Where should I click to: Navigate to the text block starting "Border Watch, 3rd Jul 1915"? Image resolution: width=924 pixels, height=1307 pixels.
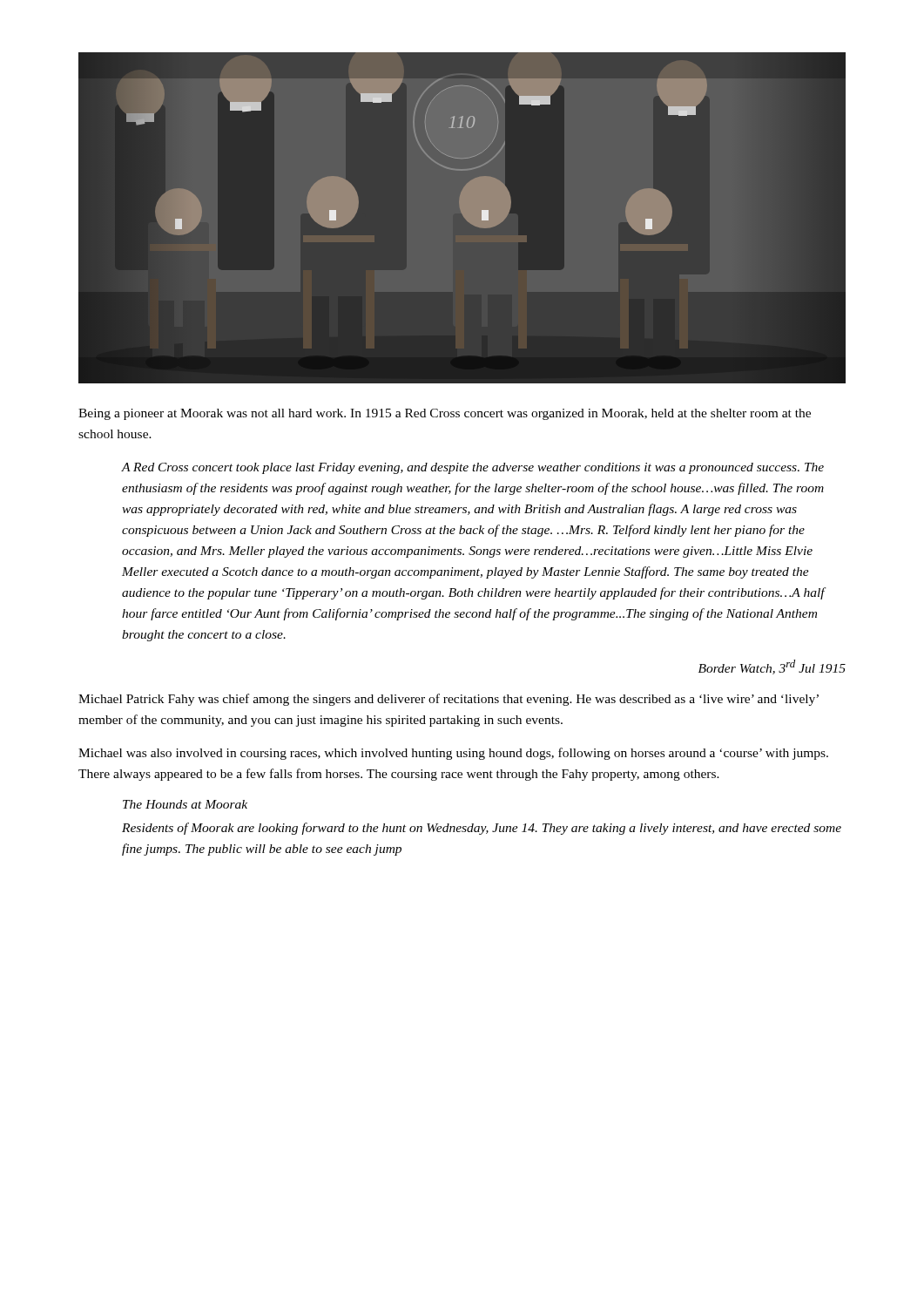click(772, 666)
